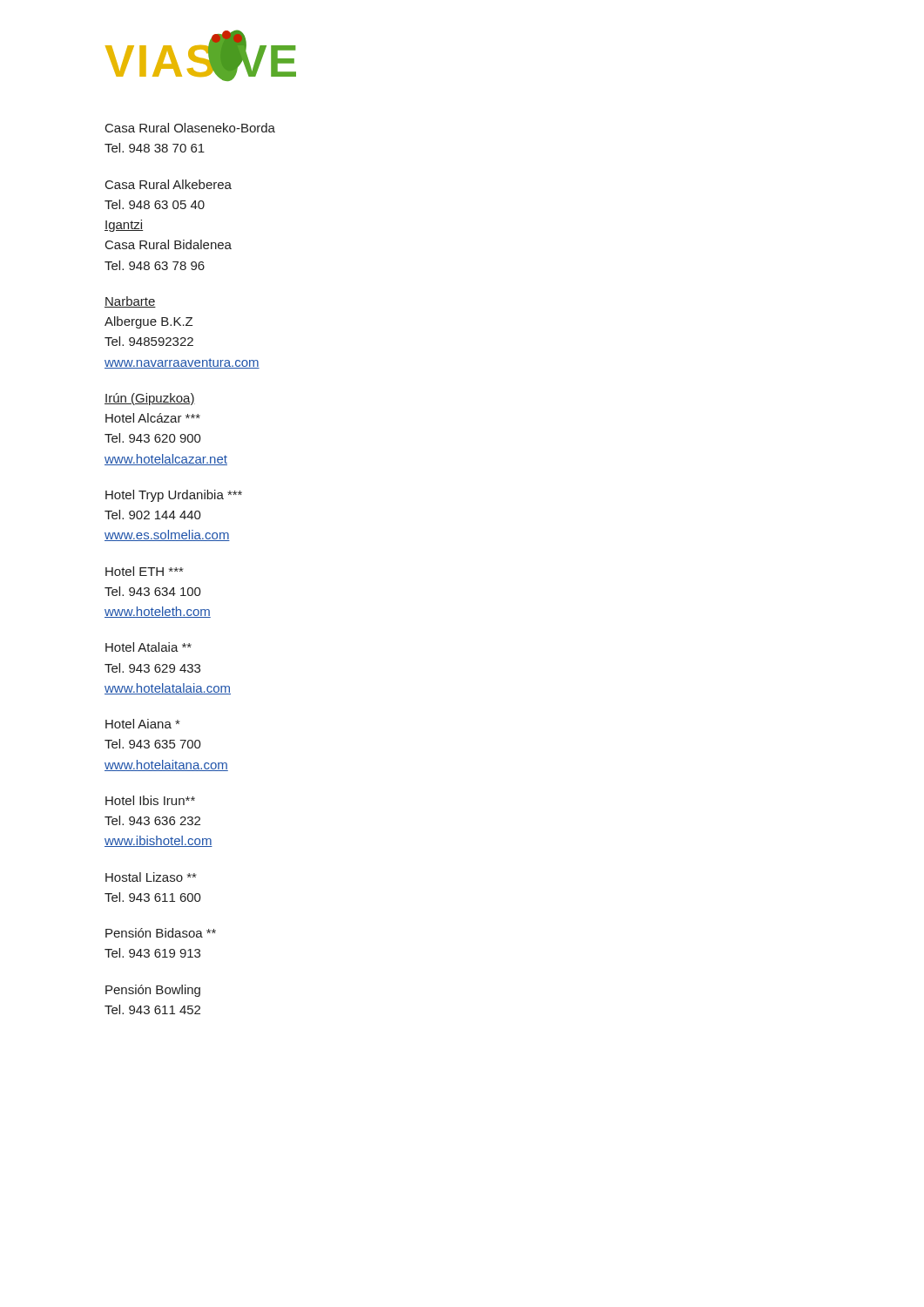Locate the region starting "Hotel Ibis Irun** Tel. 943 636 232 www.ibishotel.com"
924x1307 pixels.
point(158,820)
